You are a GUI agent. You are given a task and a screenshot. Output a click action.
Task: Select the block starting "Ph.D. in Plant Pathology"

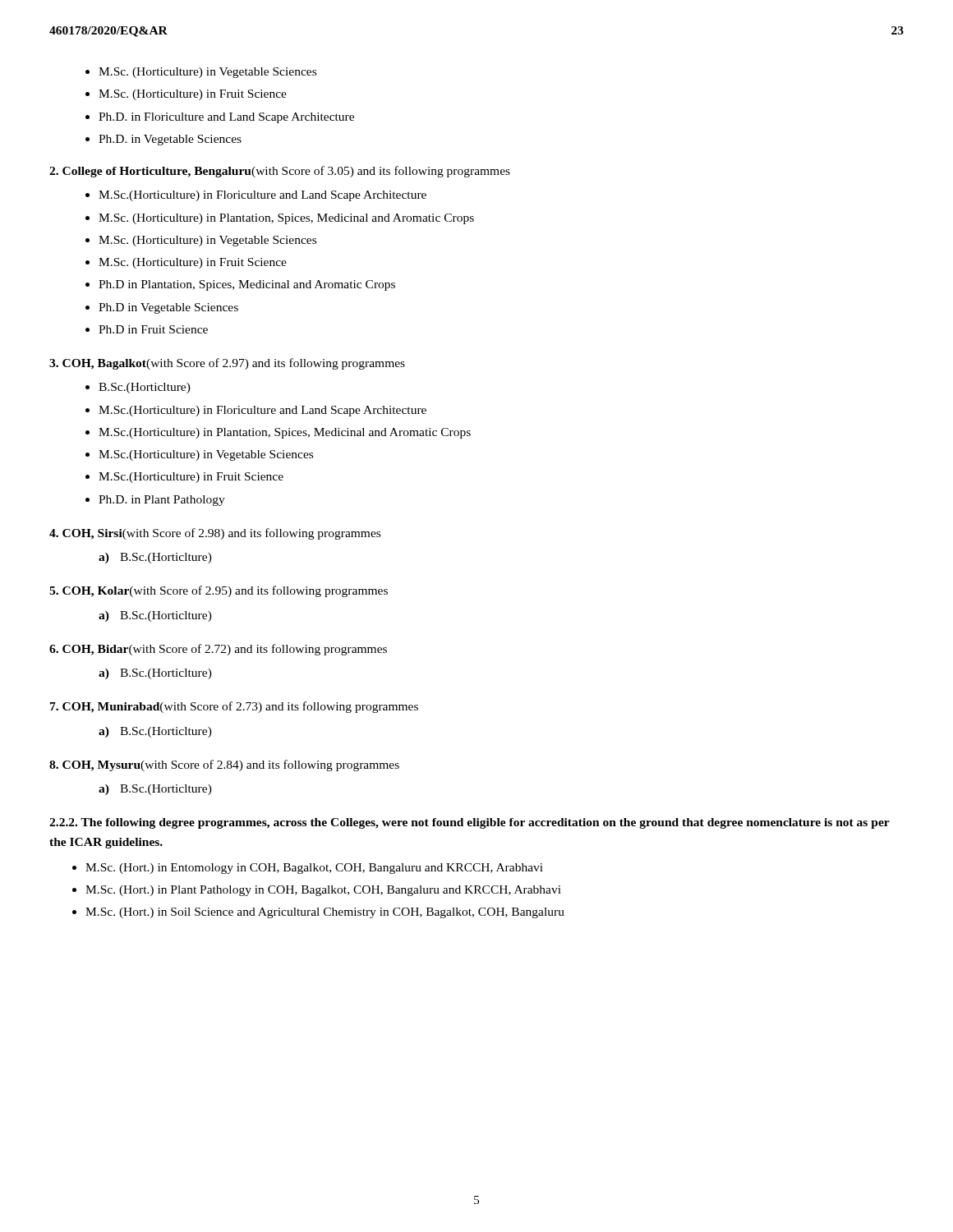(x=162, y=499)
